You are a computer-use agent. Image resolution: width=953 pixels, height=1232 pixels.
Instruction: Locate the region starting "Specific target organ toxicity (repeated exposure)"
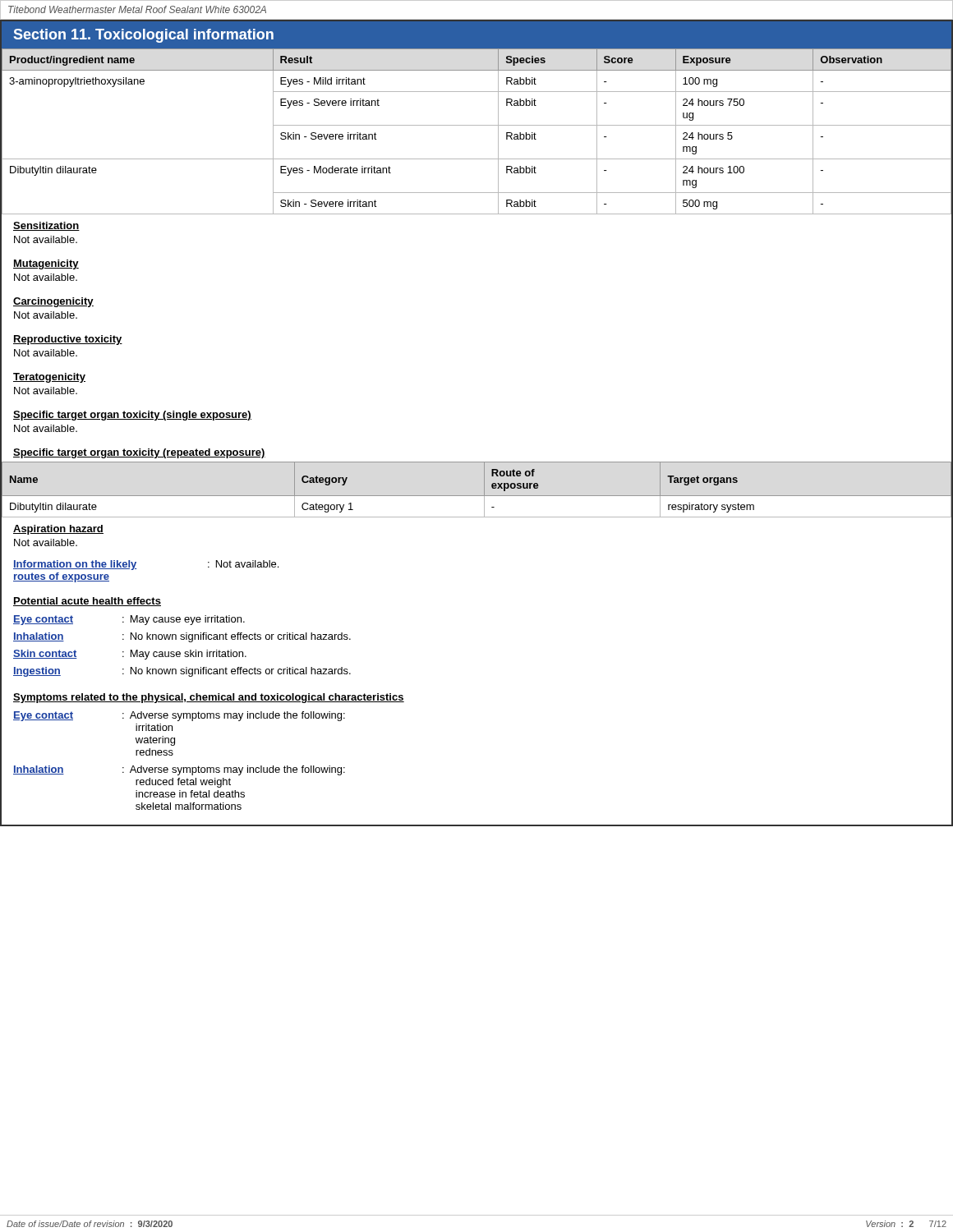coord(139,452)
